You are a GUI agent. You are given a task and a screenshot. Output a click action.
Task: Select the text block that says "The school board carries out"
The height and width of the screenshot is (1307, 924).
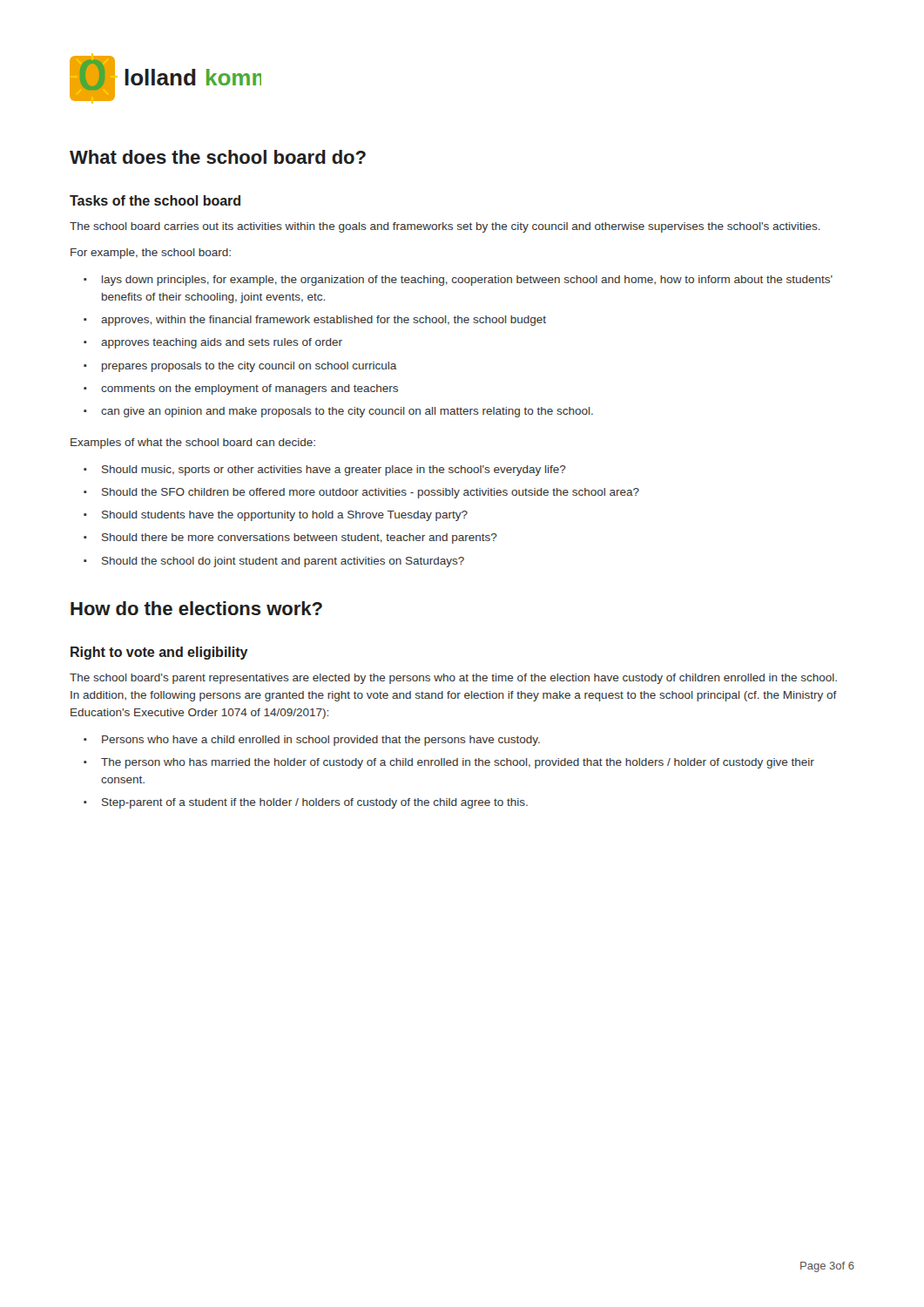(x=445, y=226)
